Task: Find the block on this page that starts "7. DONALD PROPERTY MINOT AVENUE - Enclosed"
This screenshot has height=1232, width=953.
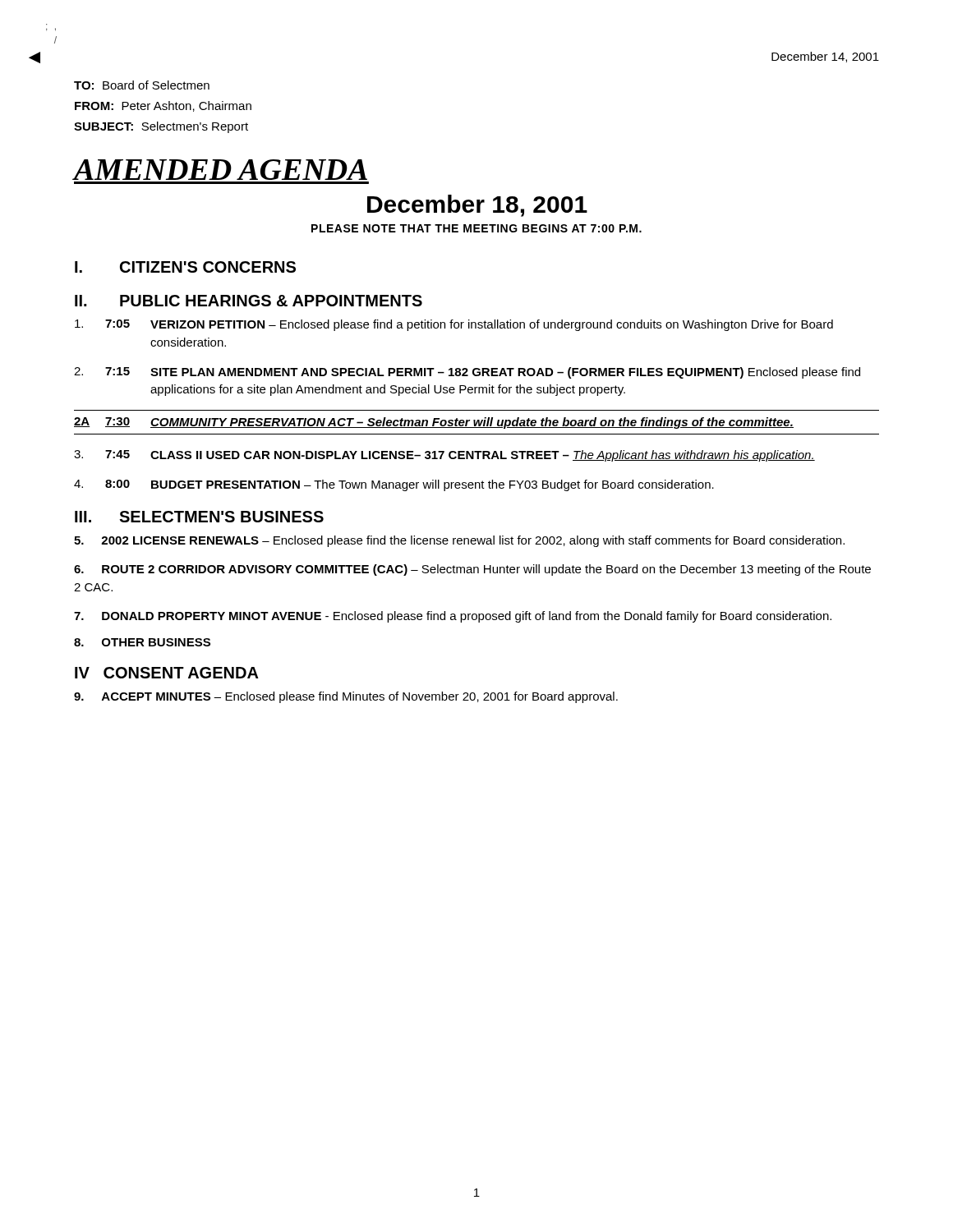Action: pos(453,615)
